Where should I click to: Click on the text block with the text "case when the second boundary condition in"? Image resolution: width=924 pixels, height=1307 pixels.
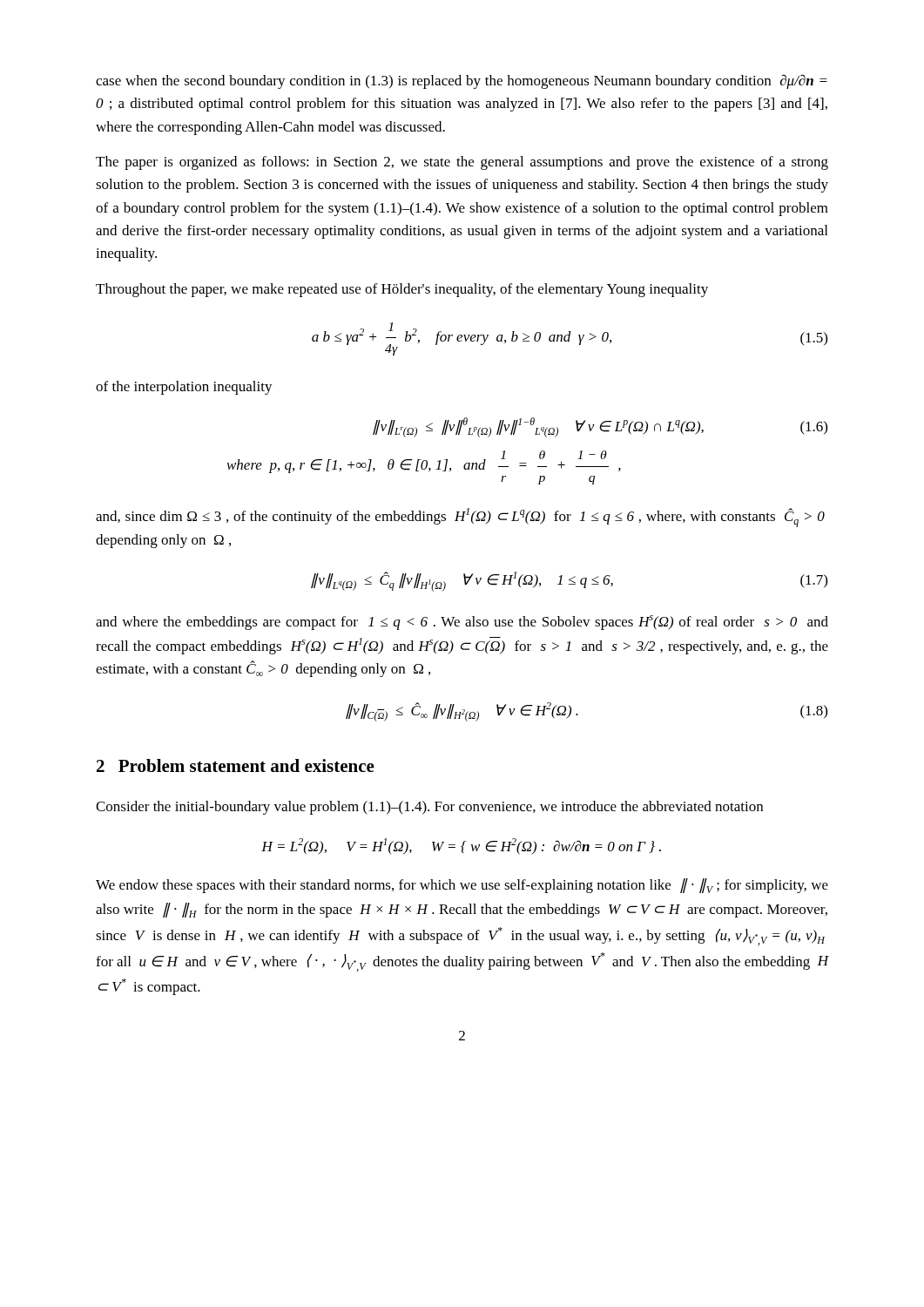(462, 104)
